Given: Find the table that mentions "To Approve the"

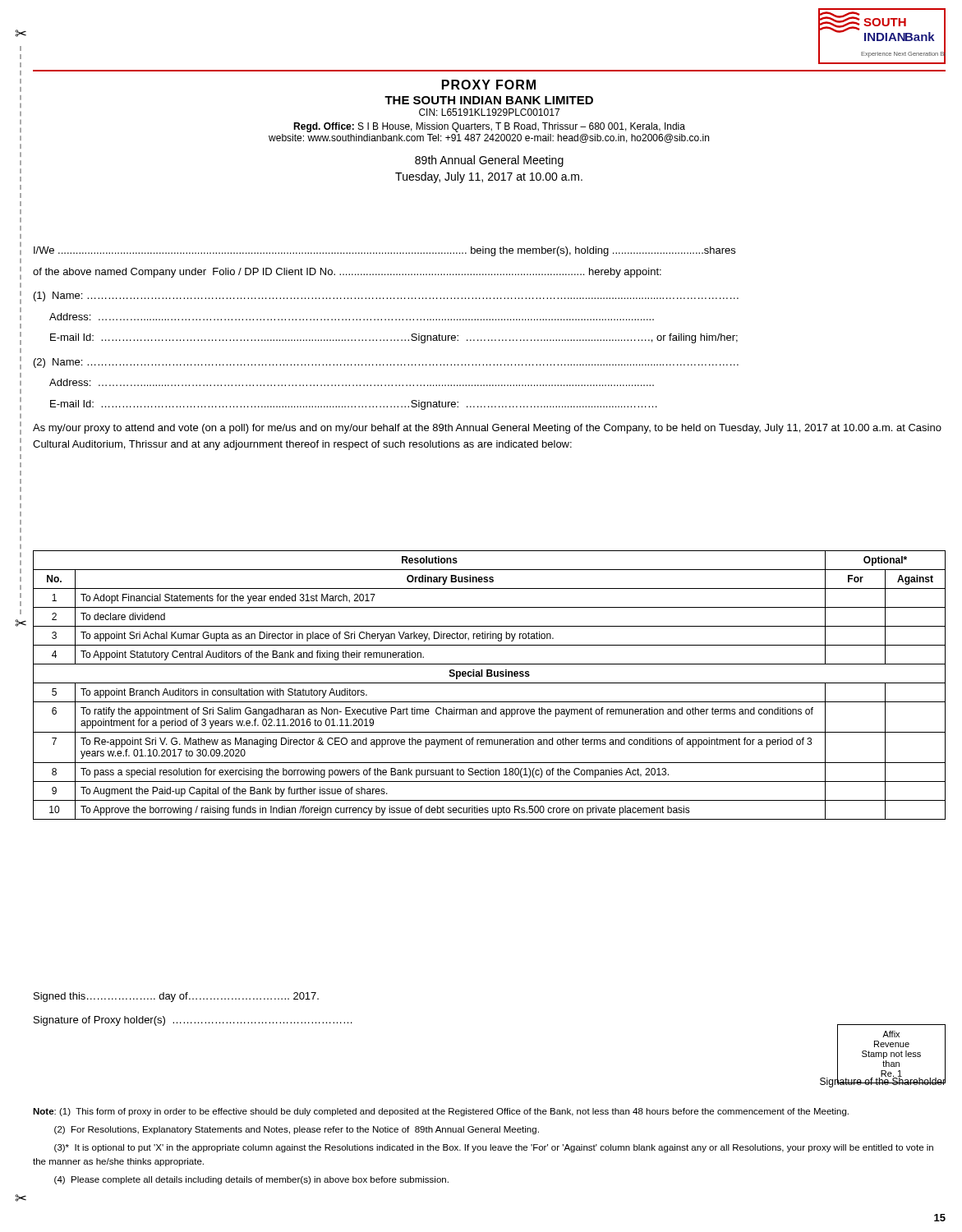Looking at the screenshot, I should tap(489, 685).
